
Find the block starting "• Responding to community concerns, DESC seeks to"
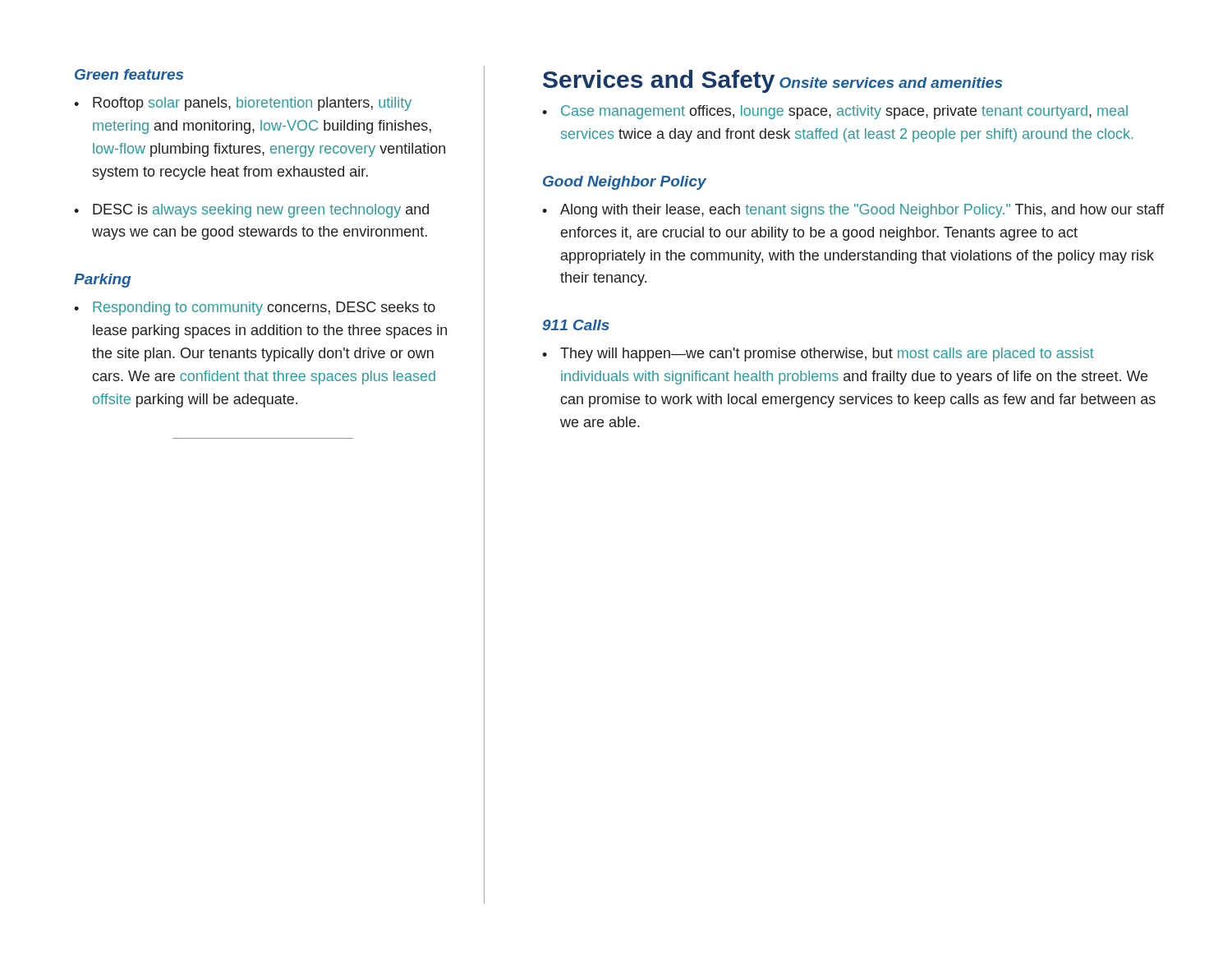pos(262,354)
